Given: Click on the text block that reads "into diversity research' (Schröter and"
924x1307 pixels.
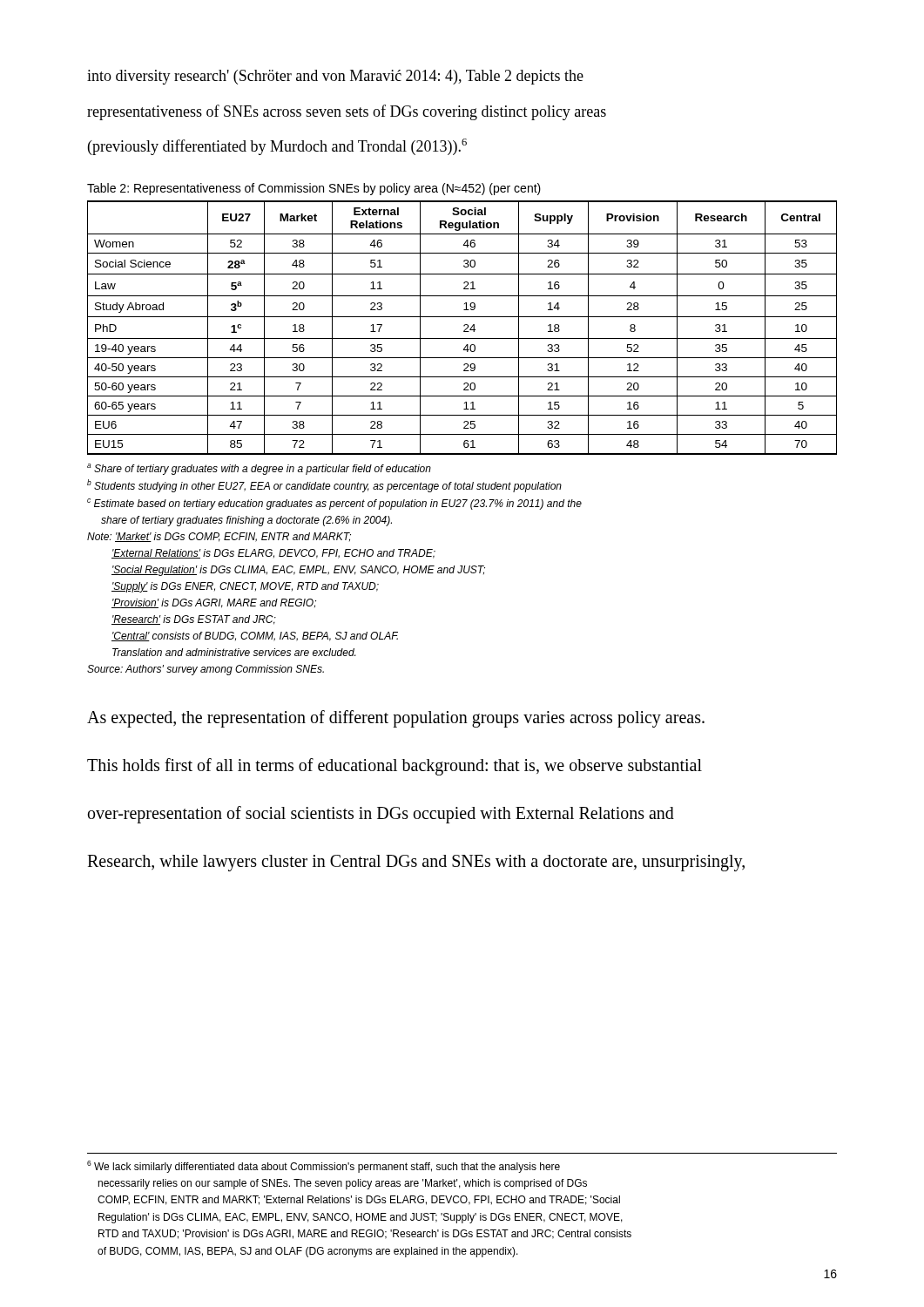Looking at the screenshot, I should 462,111.
